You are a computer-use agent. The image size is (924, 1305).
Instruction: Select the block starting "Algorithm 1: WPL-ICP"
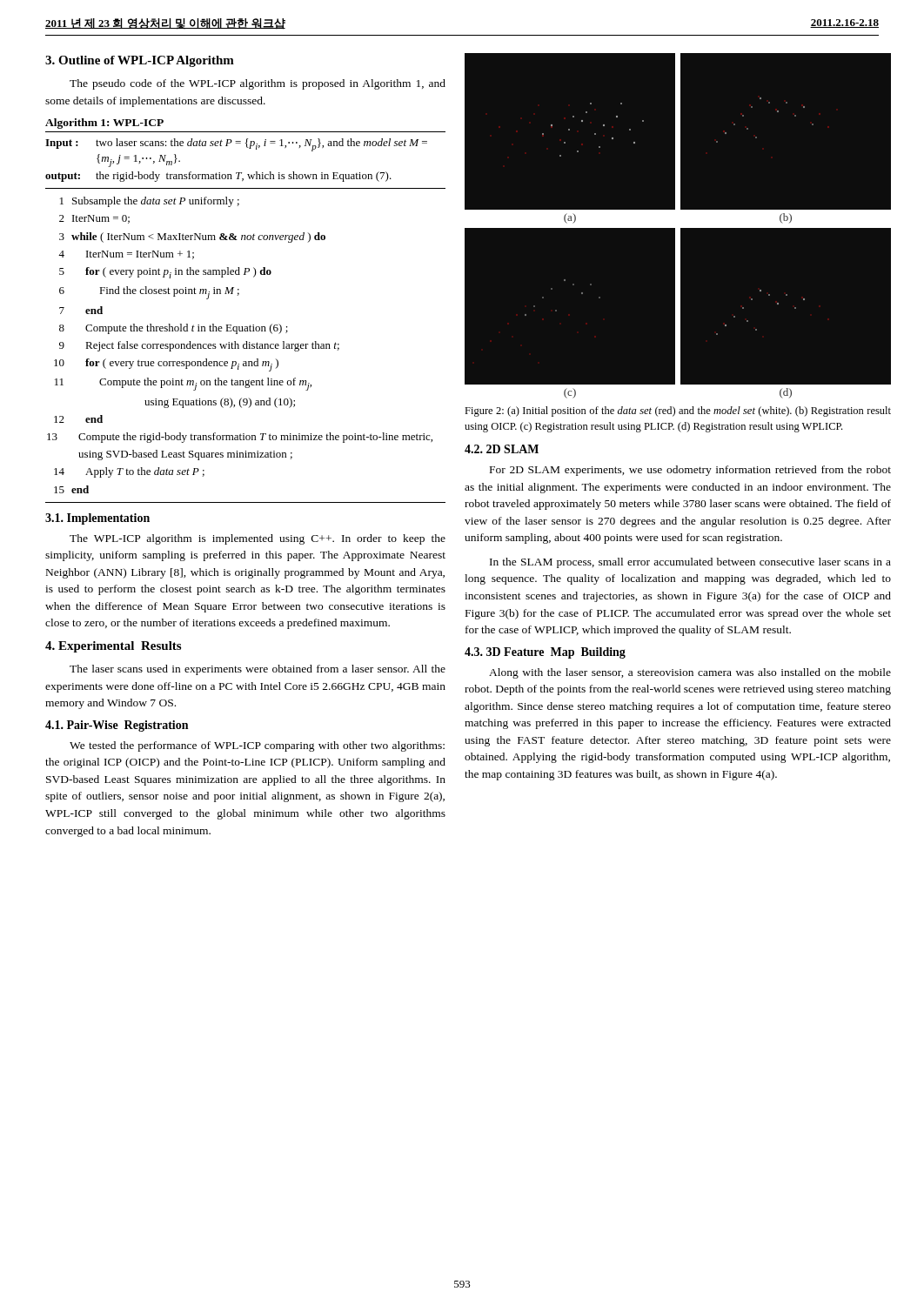(105, 122)
